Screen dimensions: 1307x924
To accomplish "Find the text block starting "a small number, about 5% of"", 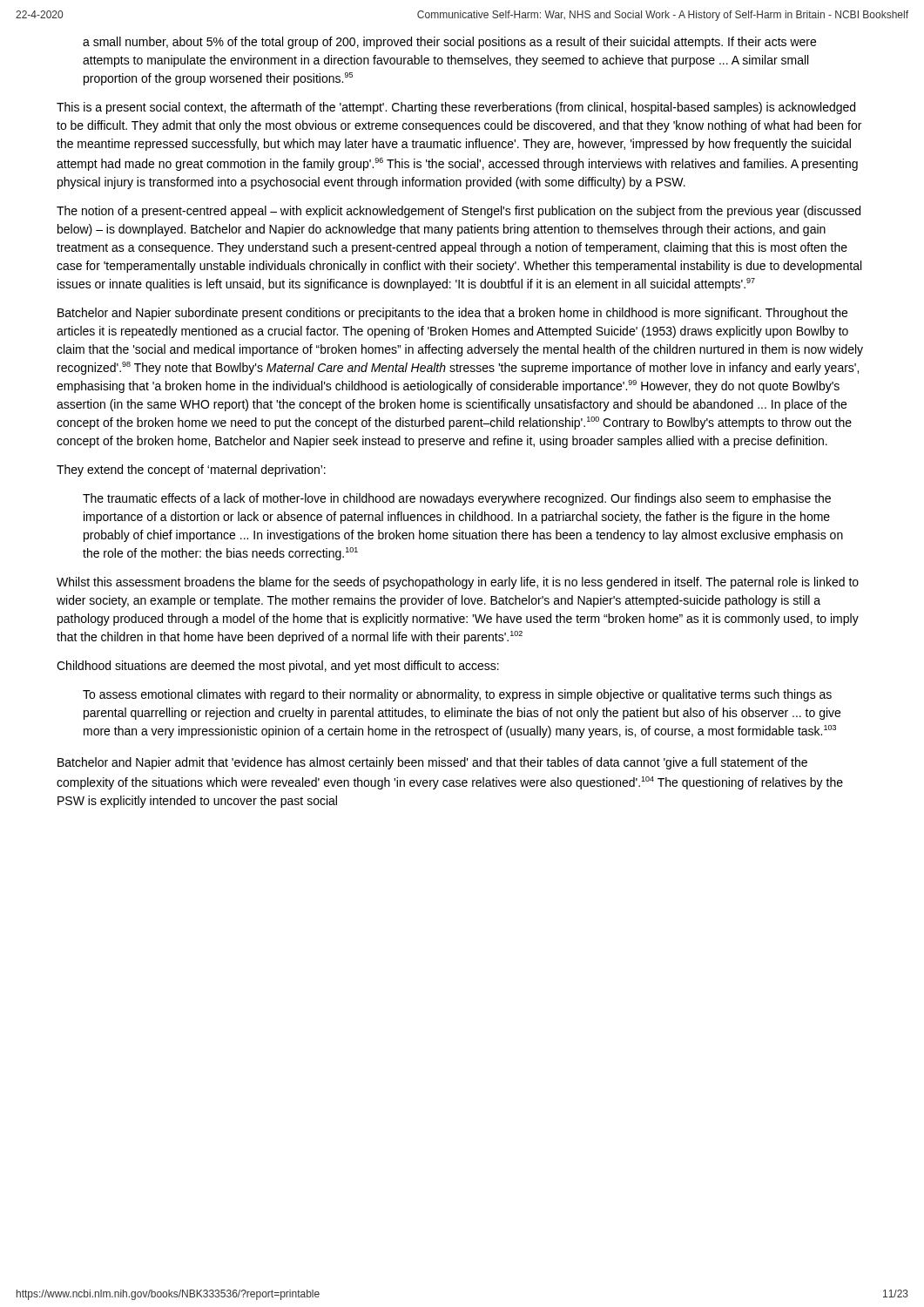I will (471, 61).
